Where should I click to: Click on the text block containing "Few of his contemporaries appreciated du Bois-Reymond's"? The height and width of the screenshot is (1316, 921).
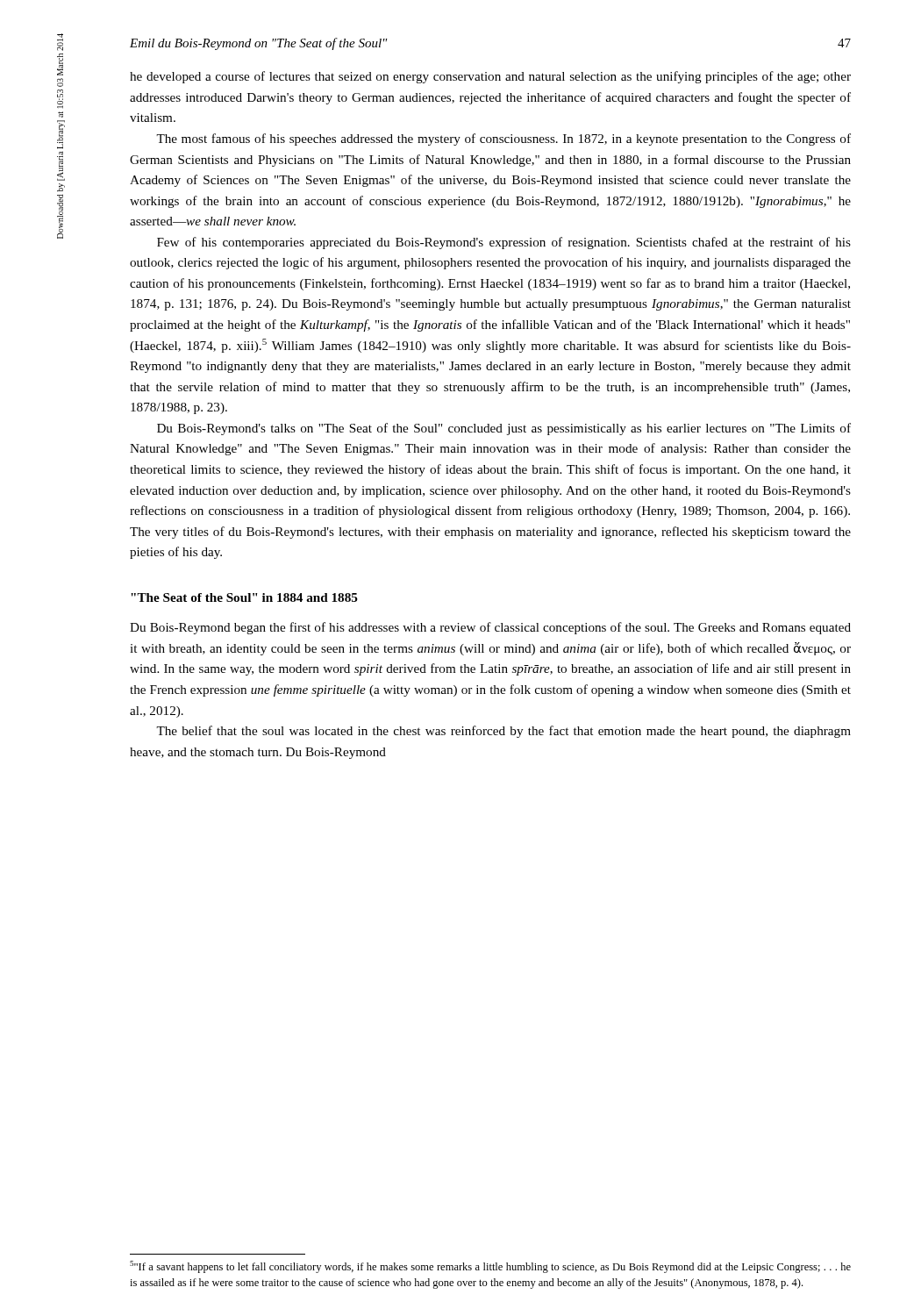pyautogui.click(x=490, y=324)
